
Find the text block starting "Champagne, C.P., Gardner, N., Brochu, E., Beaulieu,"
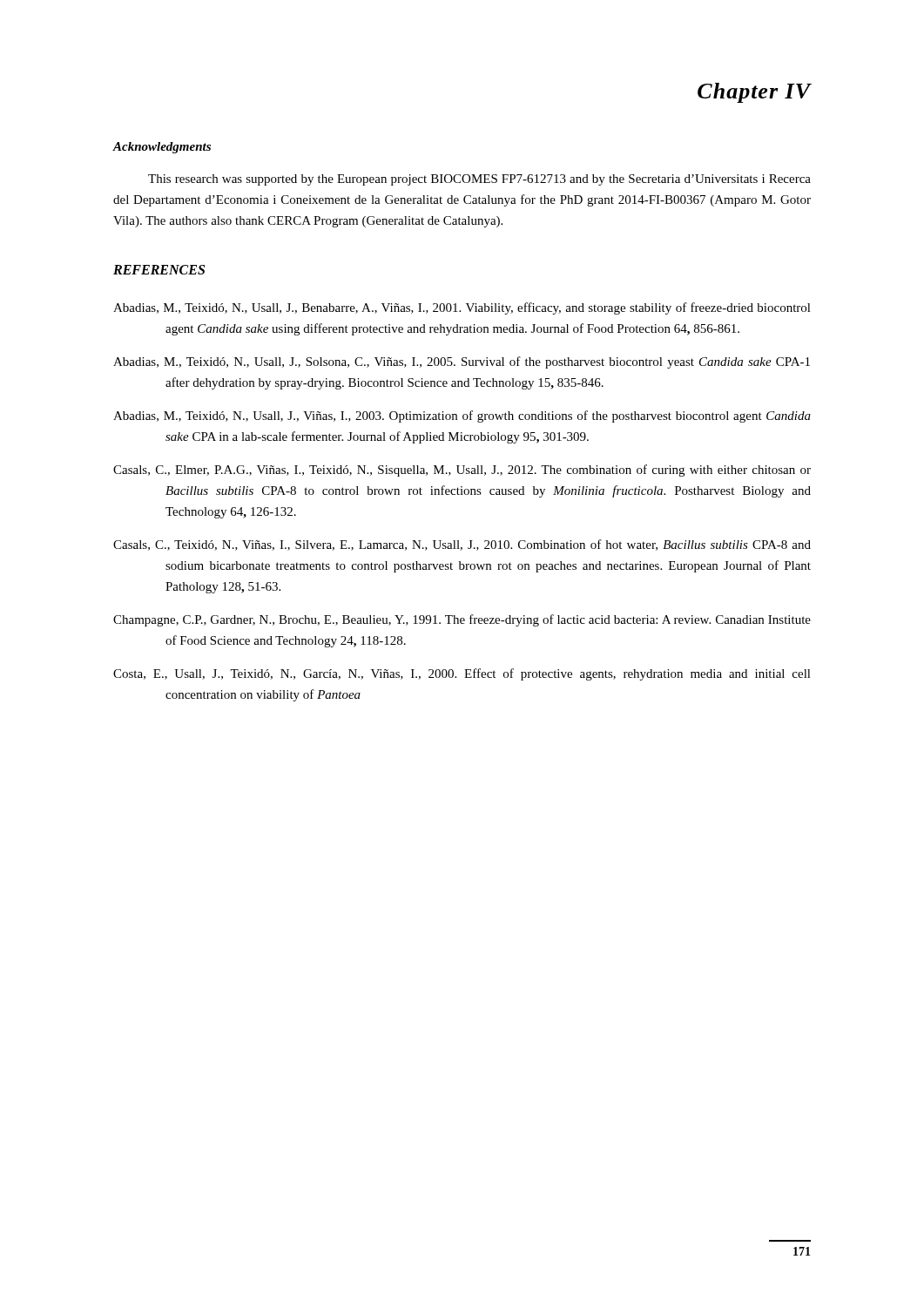[462, 630]
